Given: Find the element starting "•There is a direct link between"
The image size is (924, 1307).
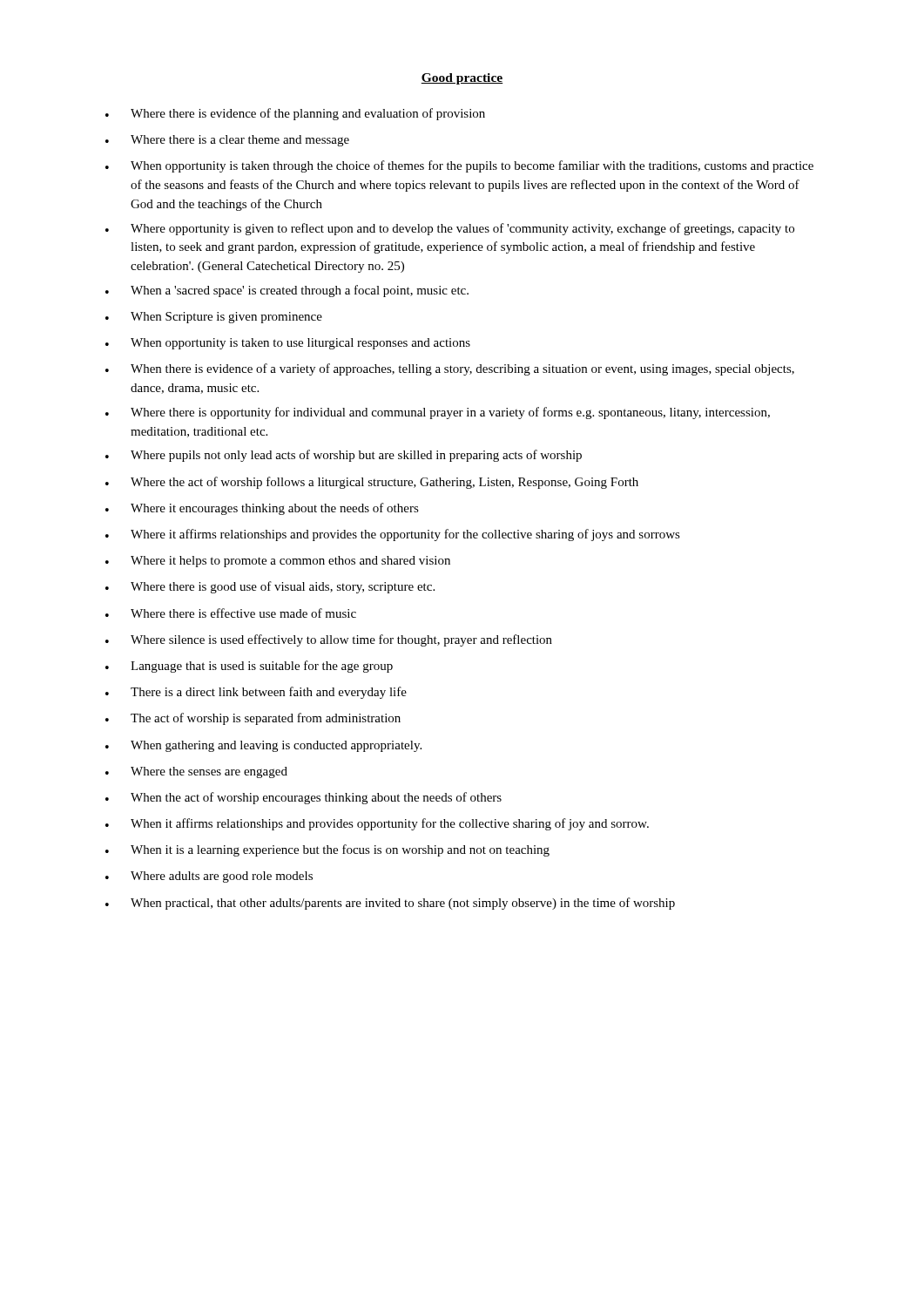Looking at the screenshot, I should click(x=256, y=693).
